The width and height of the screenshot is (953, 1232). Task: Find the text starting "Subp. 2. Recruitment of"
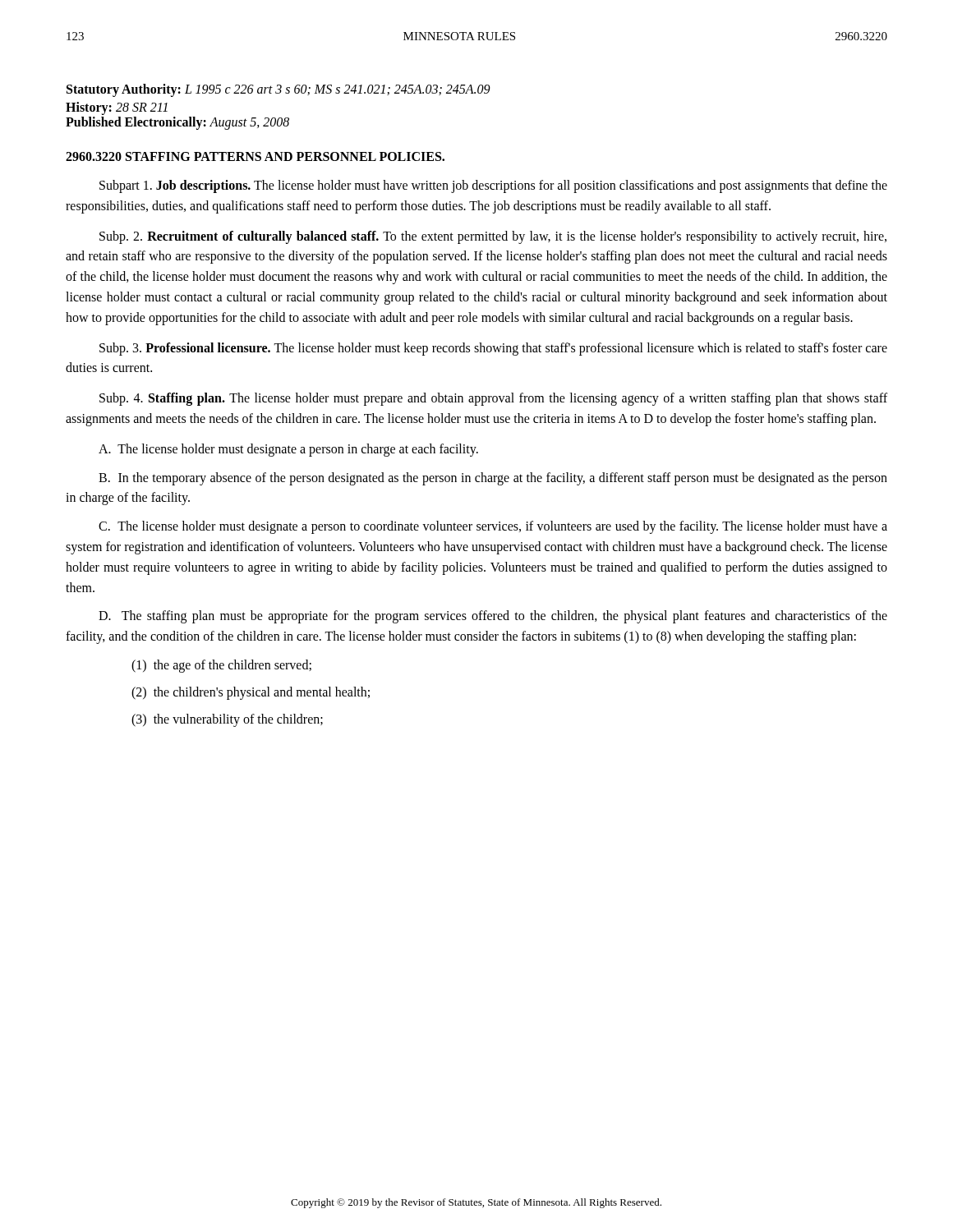[x=476, y=277]
